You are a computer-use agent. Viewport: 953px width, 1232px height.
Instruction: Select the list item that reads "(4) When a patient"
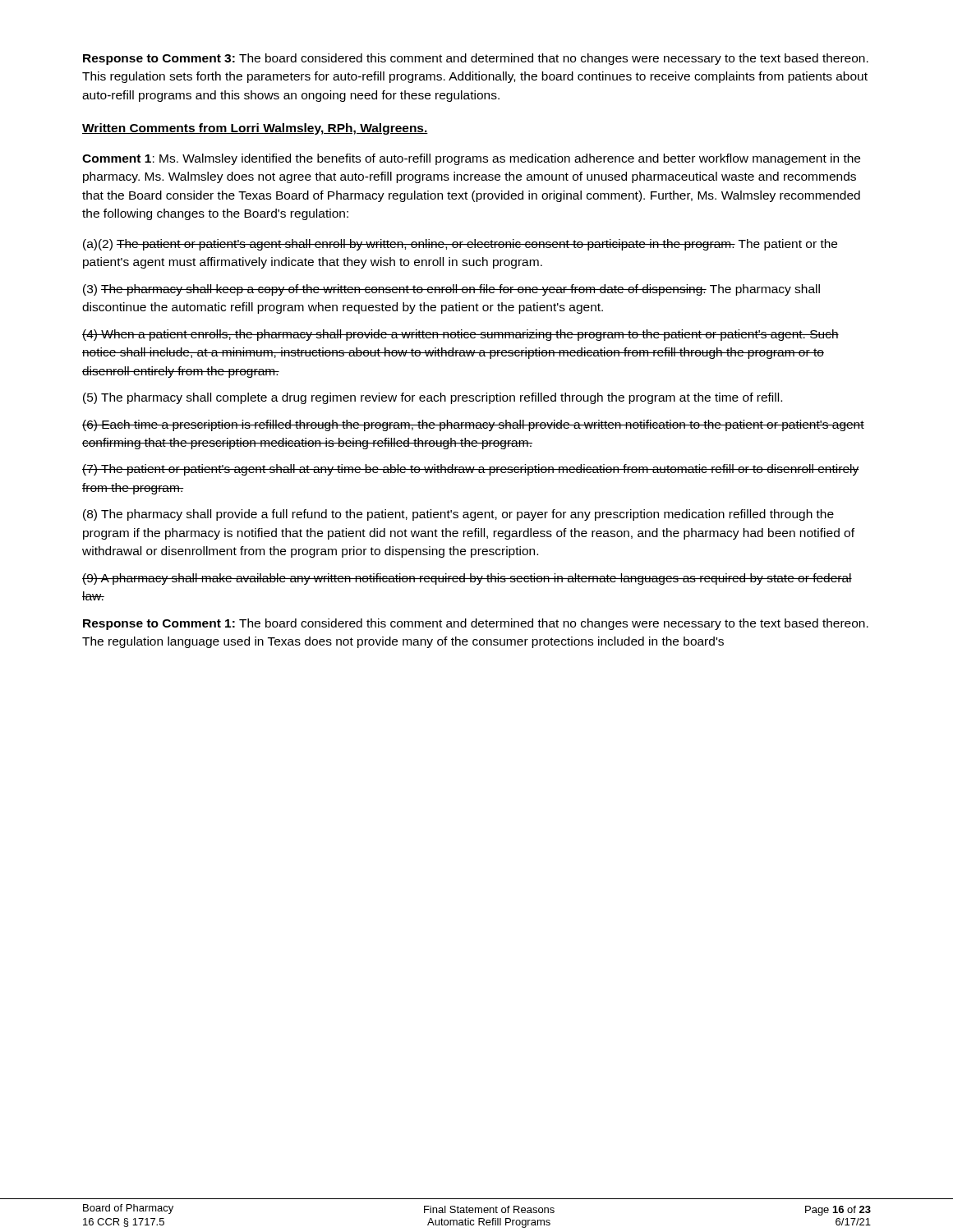pyautogui.click(x=476, y=353)
